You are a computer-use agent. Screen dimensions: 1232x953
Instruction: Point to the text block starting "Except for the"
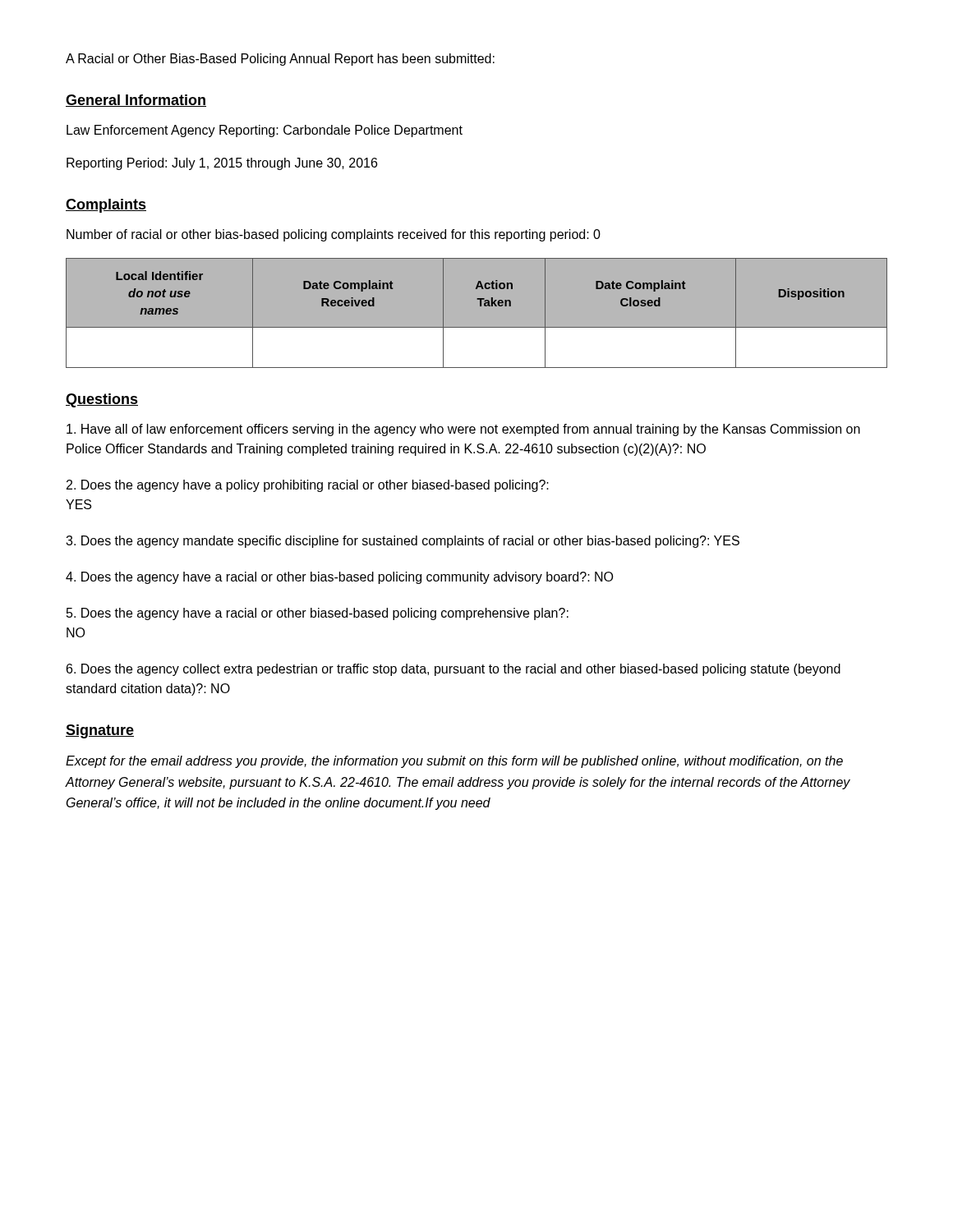458,782
